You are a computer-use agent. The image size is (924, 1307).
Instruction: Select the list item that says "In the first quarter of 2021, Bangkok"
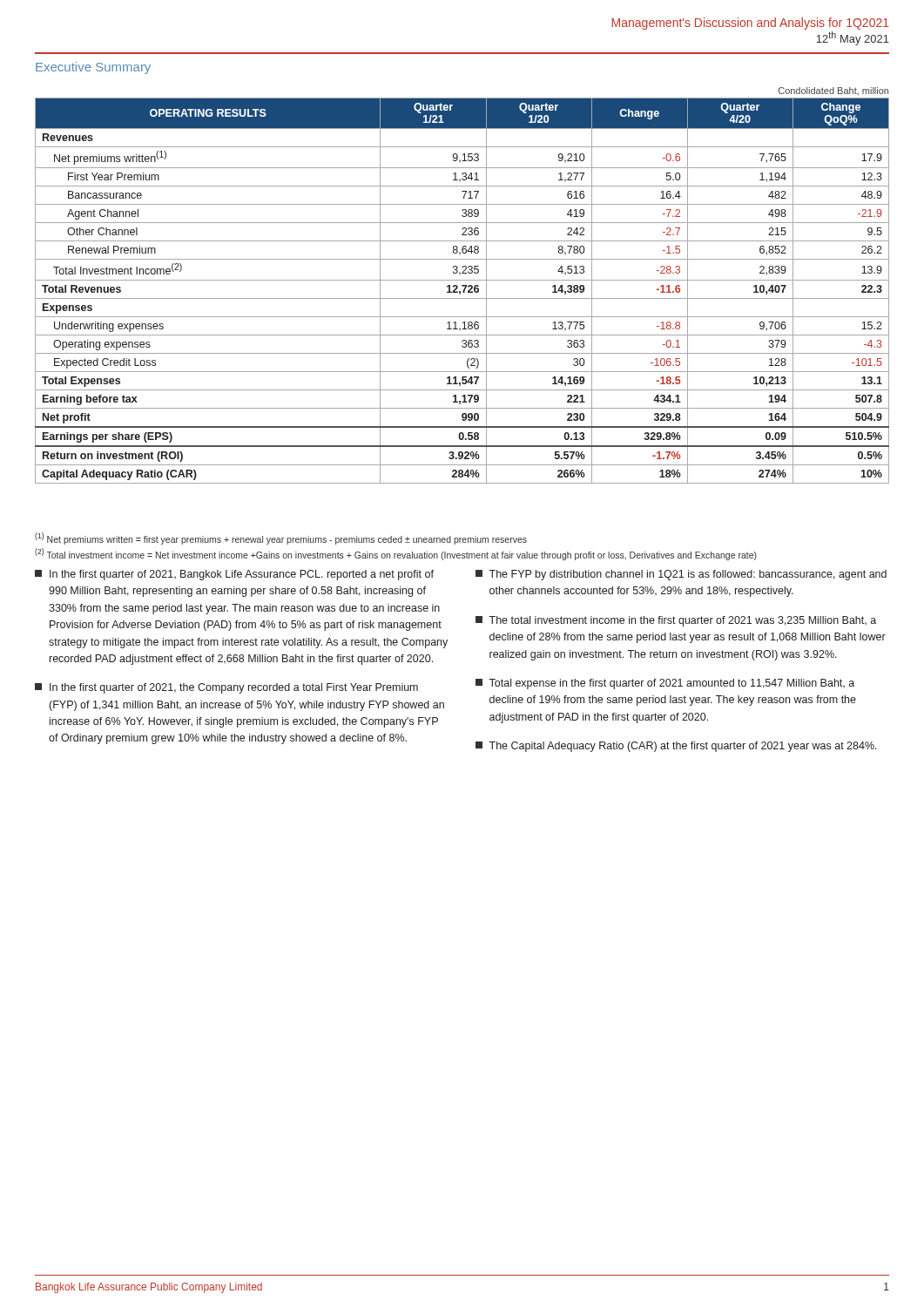[x=242, y=617]
